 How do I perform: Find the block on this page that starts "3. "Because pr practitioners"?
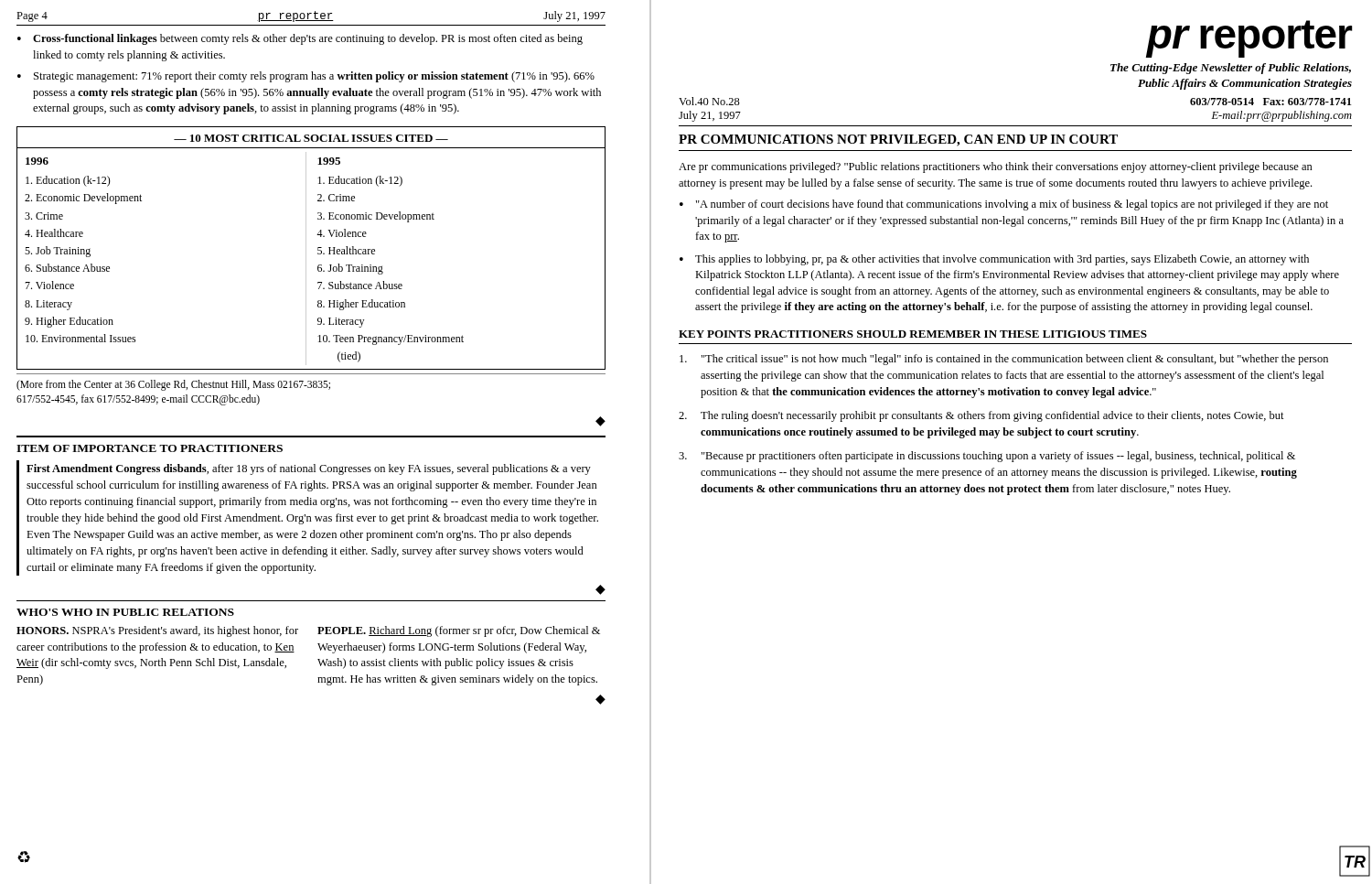click(1015, 473)
